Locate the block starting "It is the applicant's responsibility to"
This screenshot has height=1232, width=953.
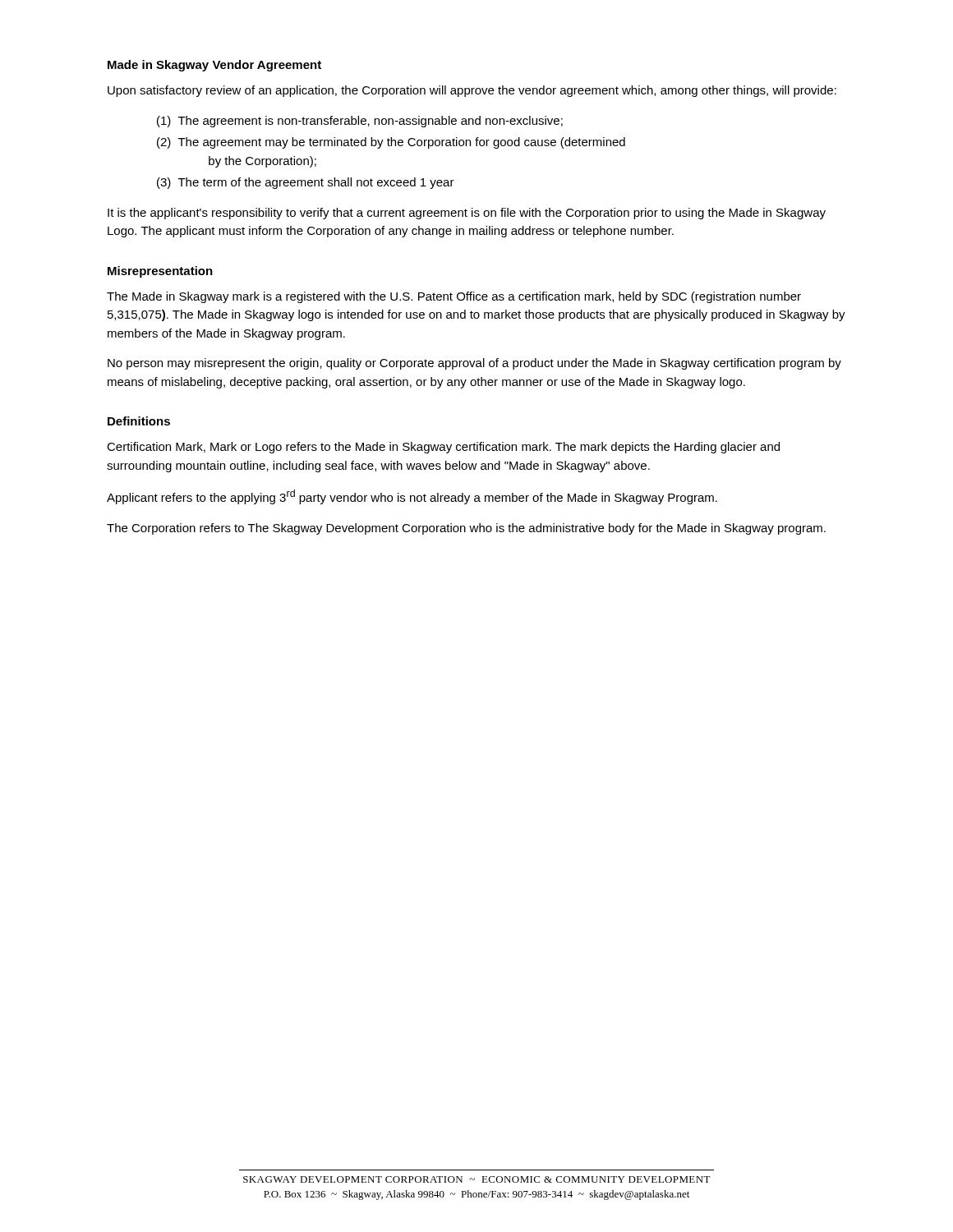point(466,221)
